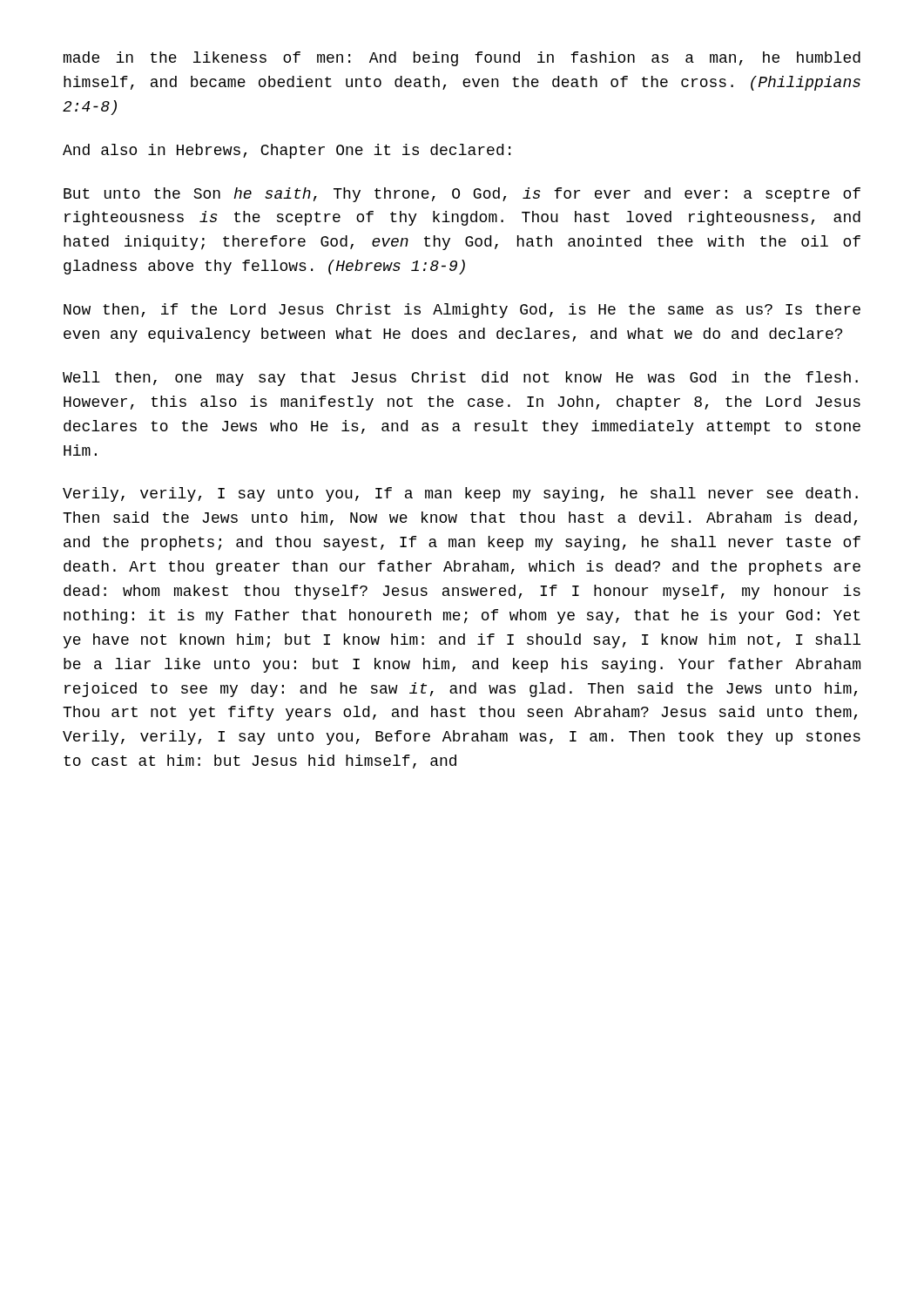The height and width of the screenshot is (1307, 924).
Task: Find the passage starting "made in the likeness of"
Action: point(462,83)
